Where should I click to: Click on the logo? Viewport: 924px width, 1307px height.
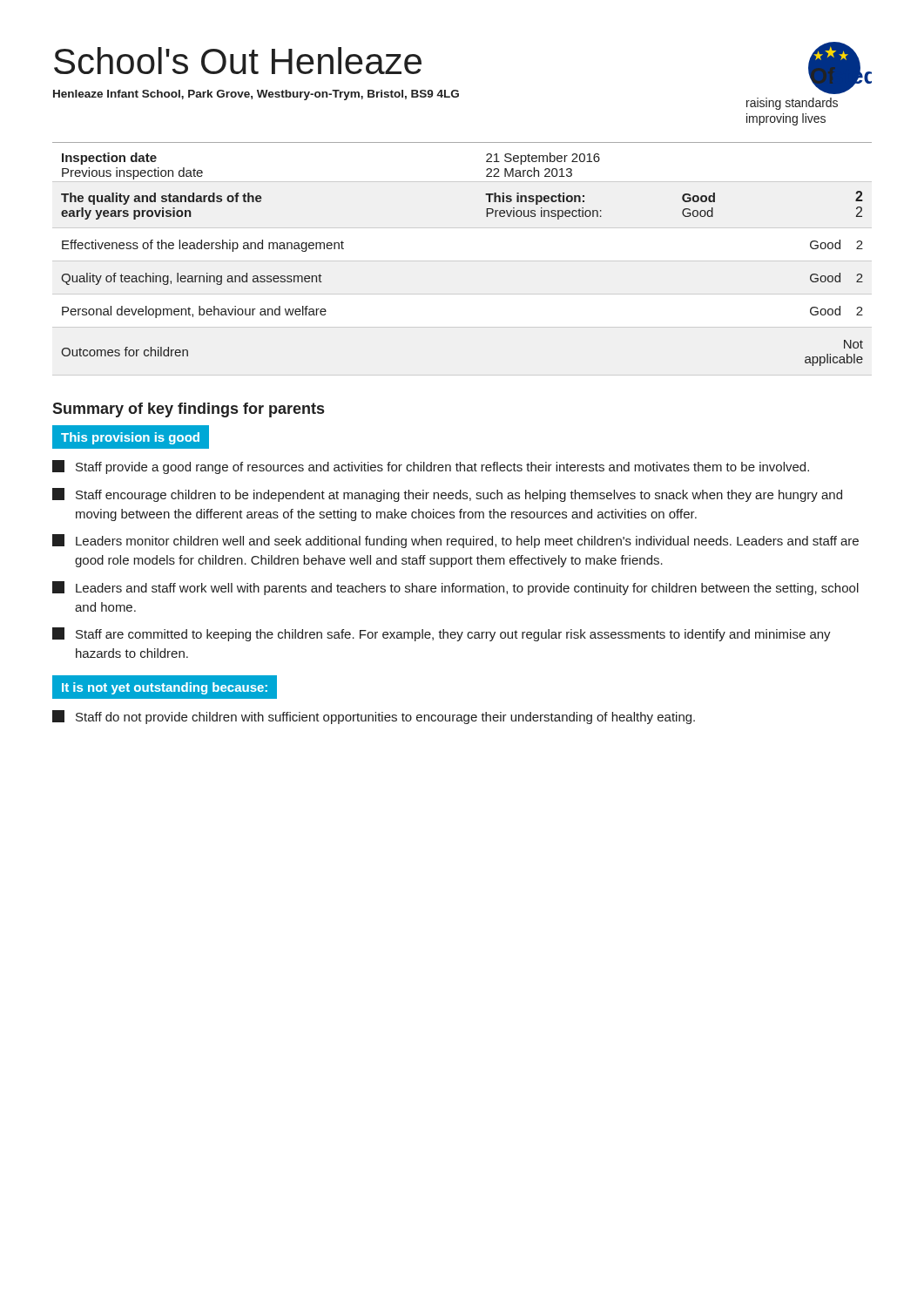(809, 88)
